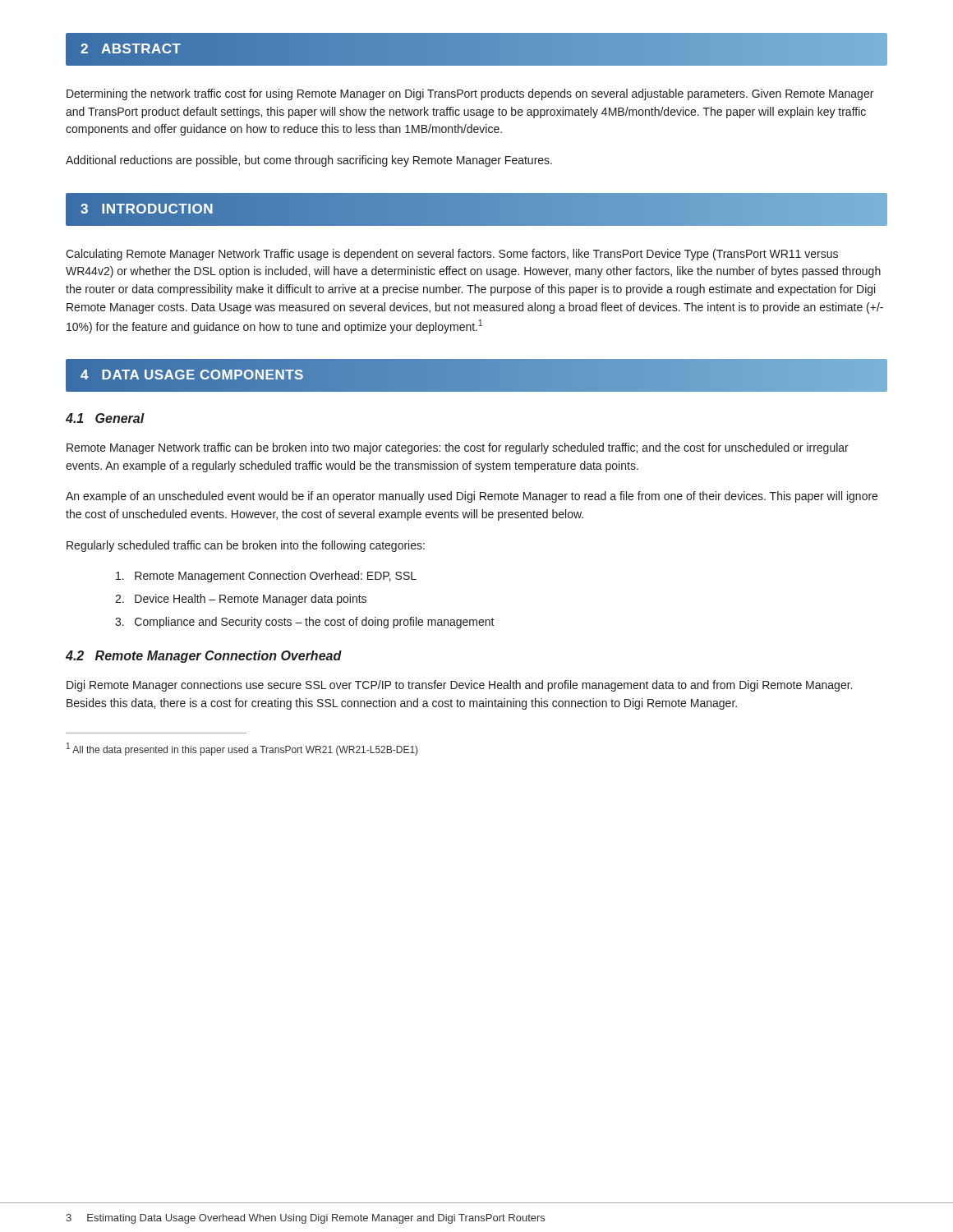Screen dimensions: 1232x953
Task: Locate the section header that opens with "4 DATA USAGE"
Action: pos(192,375)
